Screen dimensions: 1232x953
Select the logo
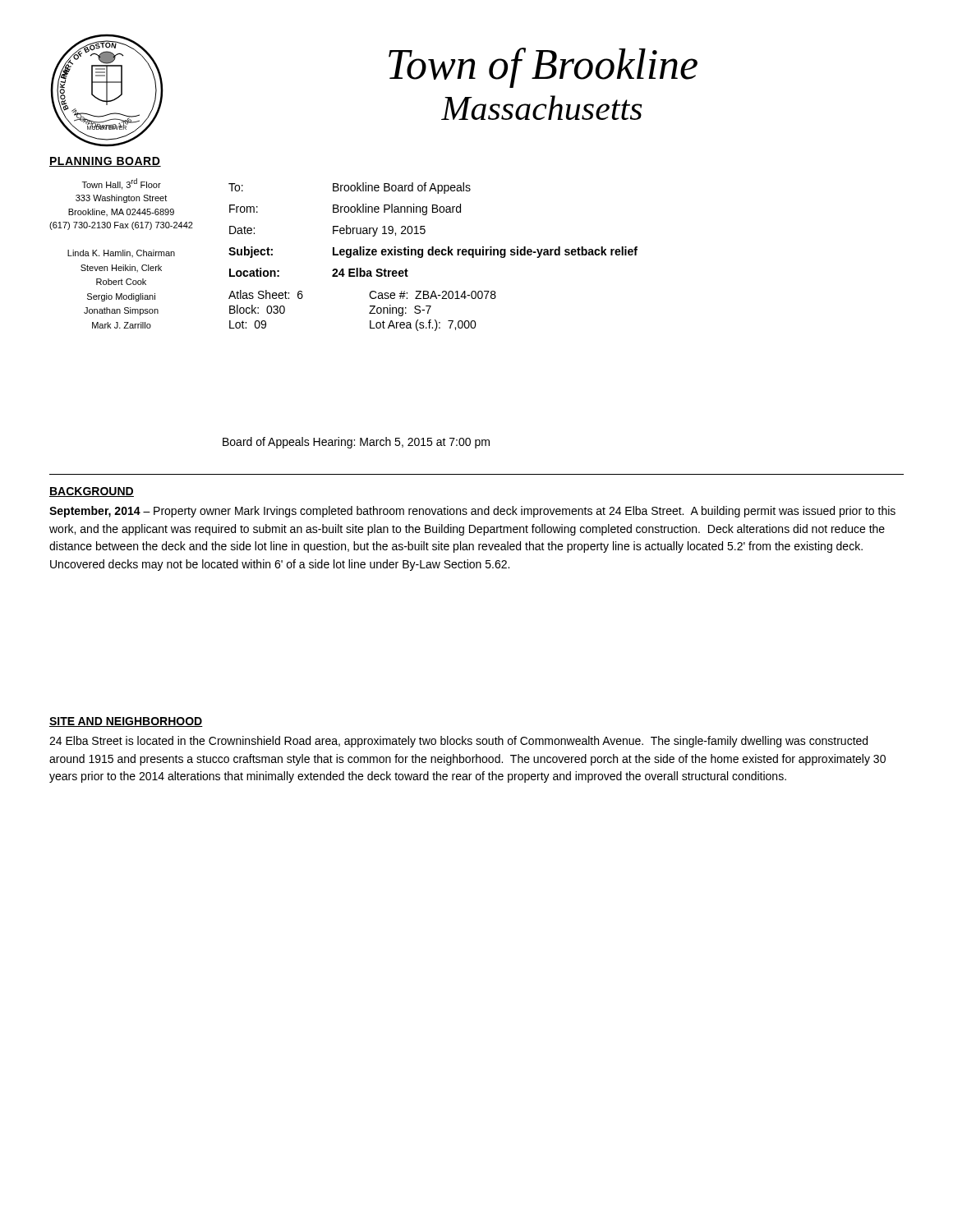click(115, 92)
